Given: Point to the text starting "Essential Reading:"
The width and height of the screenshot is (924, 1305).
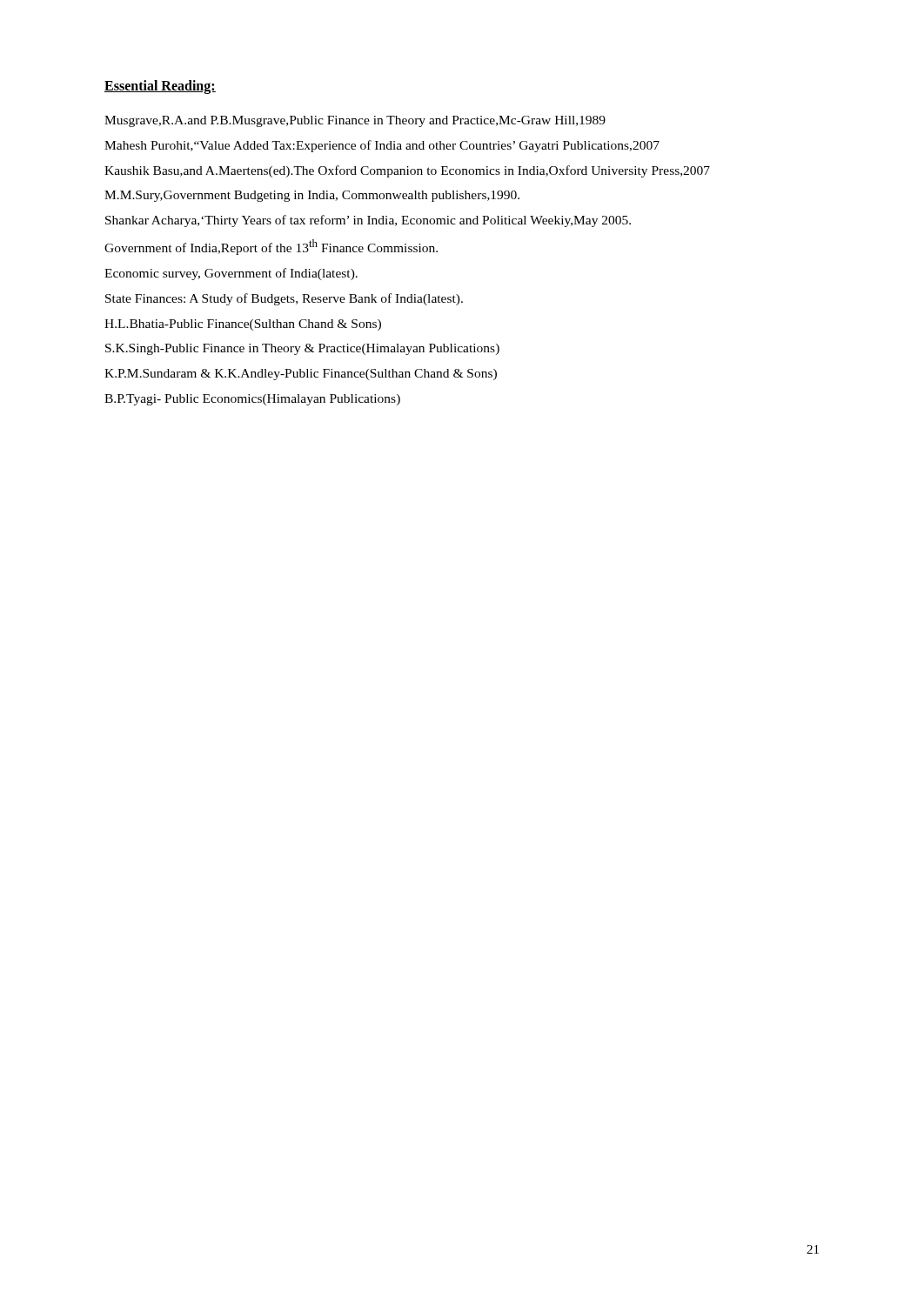Looking at the screenshot, I should click(x=160, y=86).
